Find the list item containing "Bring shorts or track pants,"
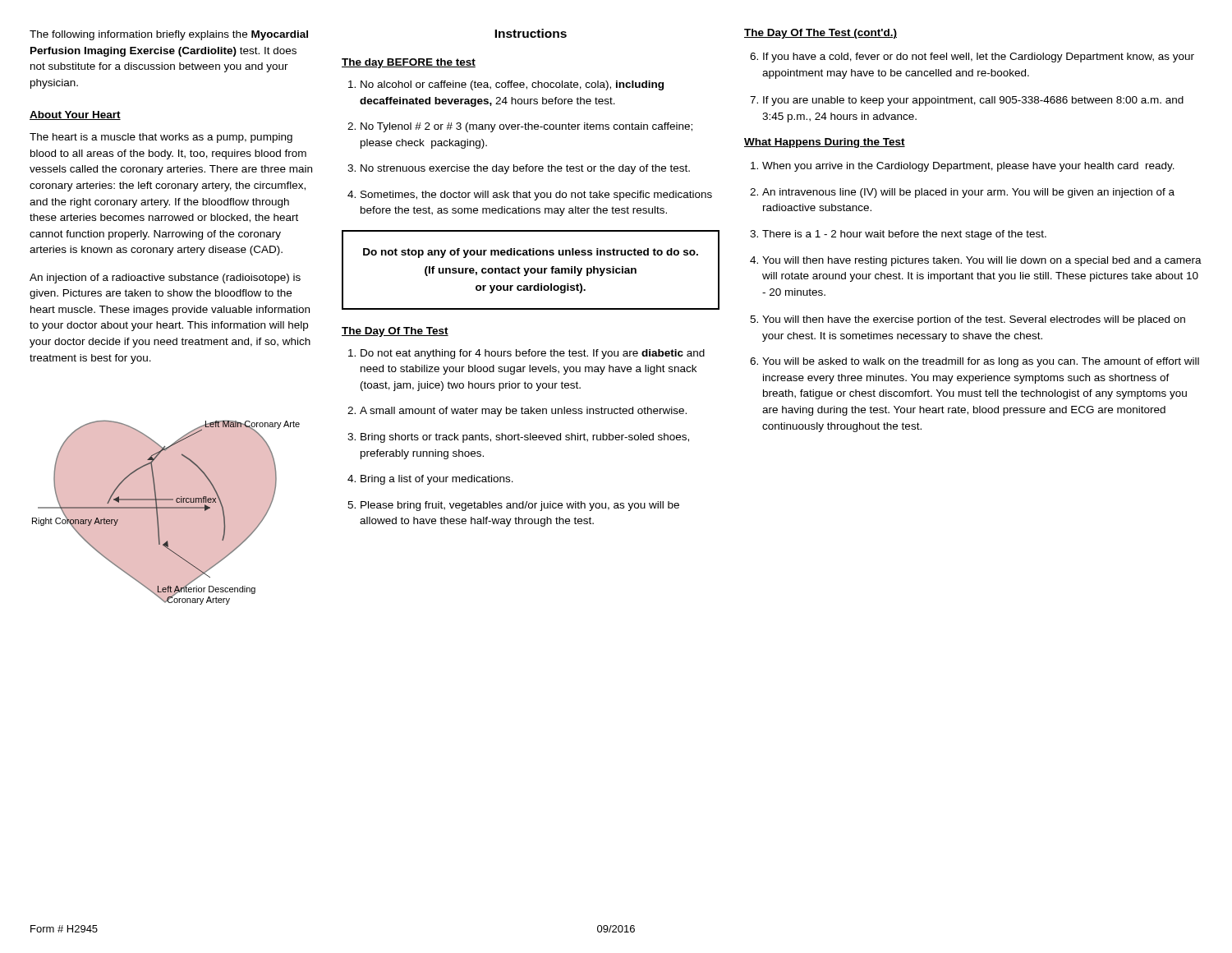This screenshot has height=953, width=1232. point(525,445)
